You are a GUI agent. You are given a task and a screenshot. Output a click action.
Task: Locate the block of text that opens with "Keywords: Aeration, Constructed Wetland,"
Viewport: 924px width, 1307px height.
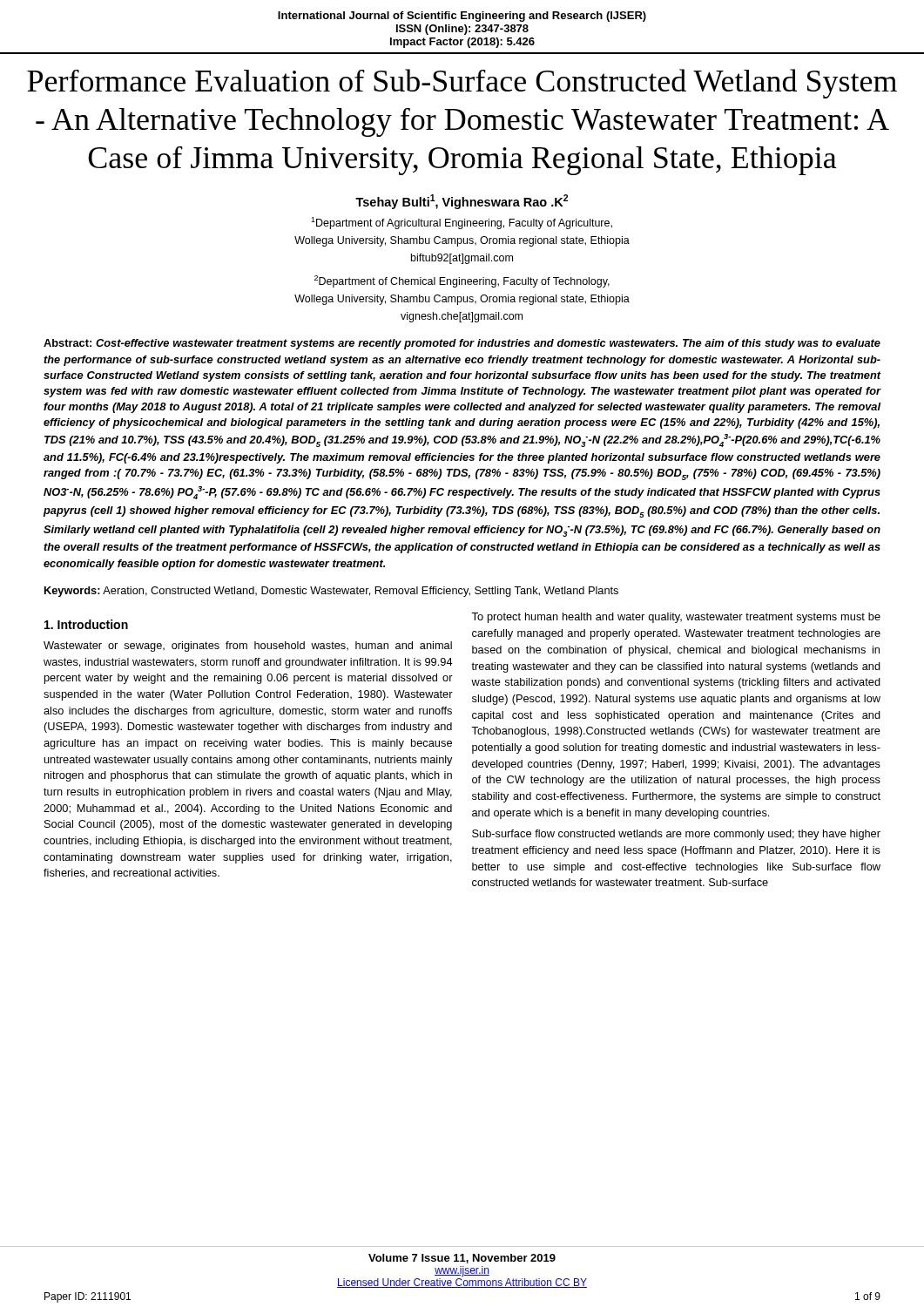pyautogui.click(x=462, y=590)
